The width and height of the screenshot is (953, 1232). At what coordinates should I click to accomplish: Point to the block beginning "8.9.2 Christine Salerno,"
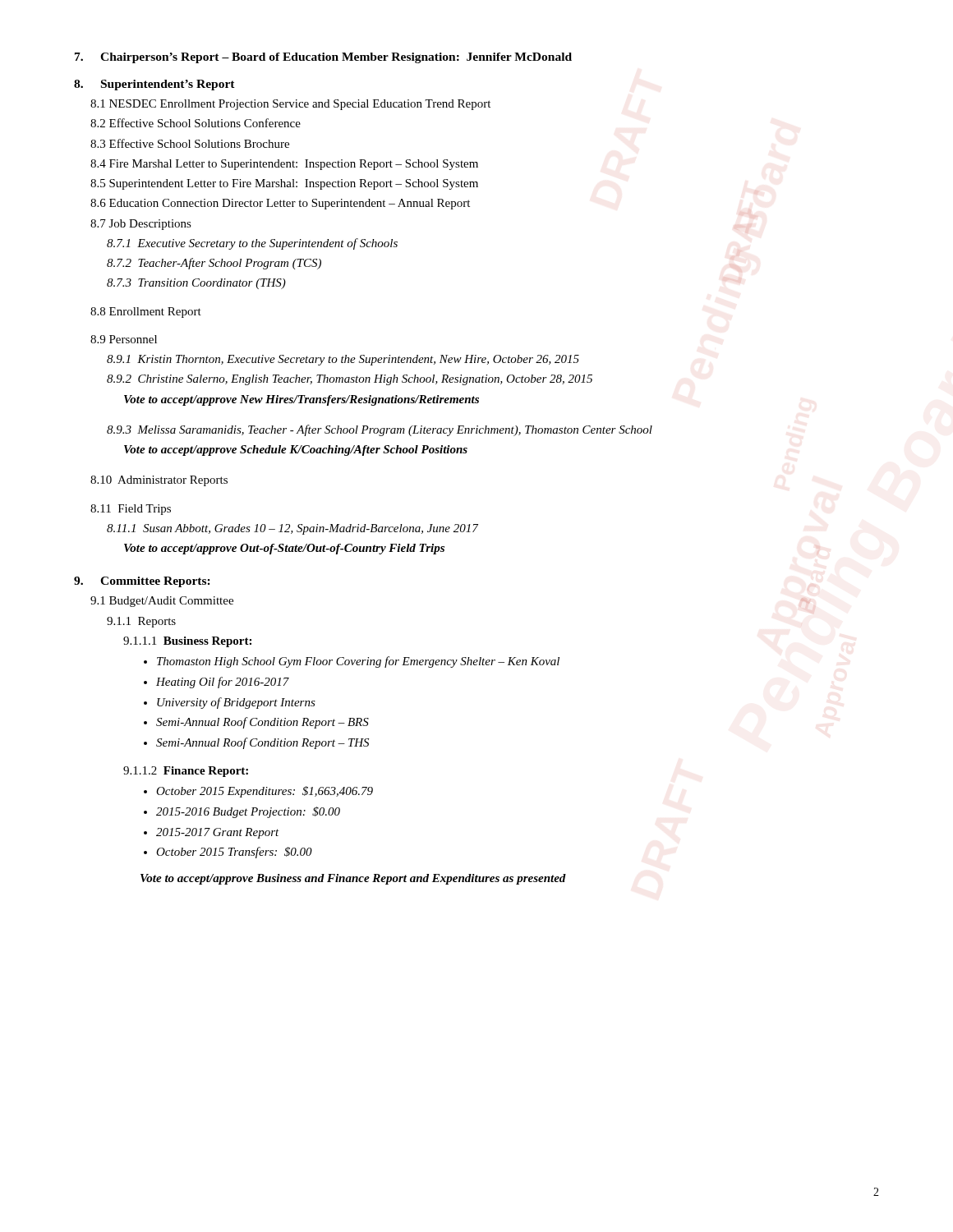click(x=350, y=379)
